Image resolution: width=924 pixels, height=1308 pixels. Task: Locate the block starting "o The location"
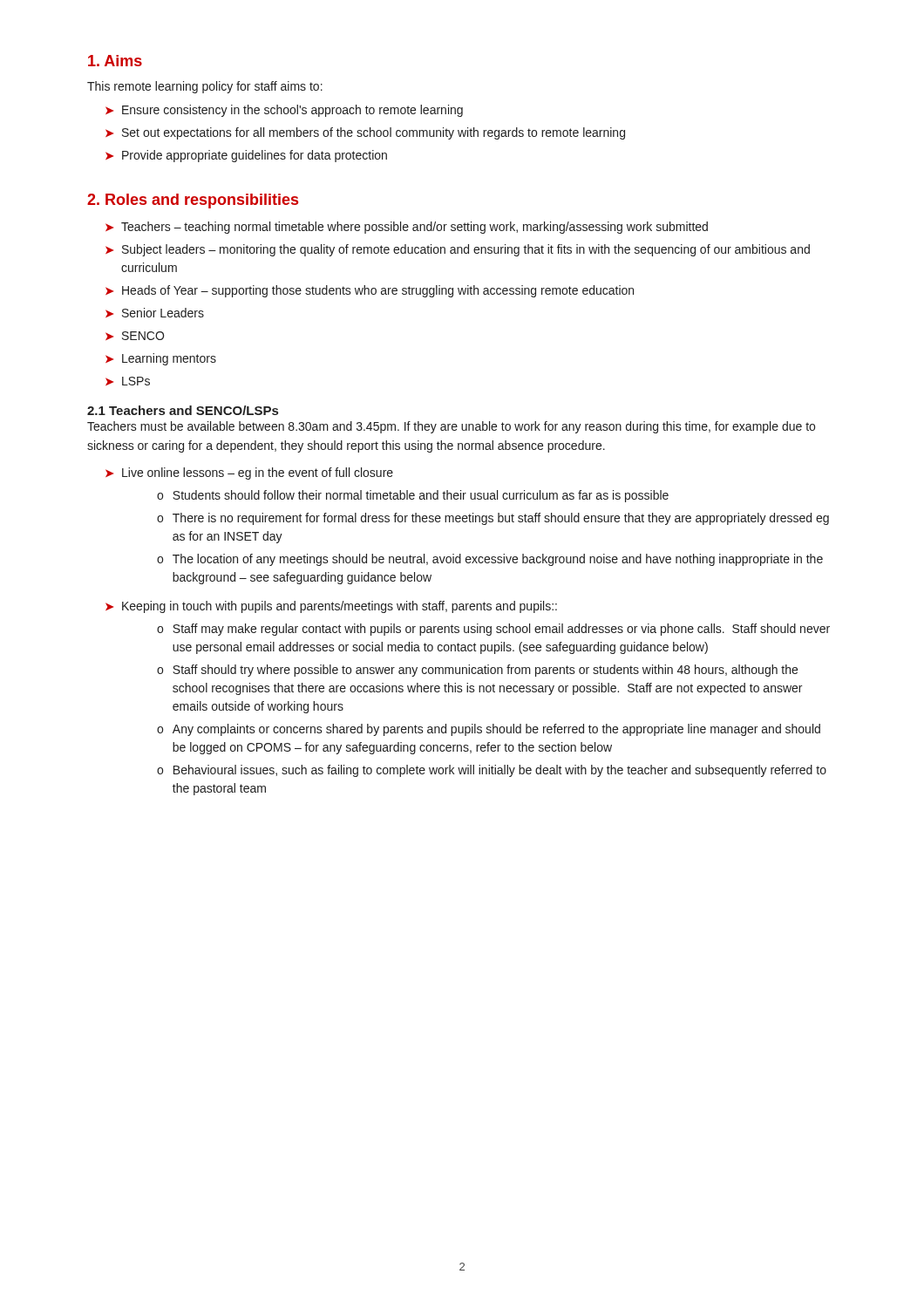click(497, 569)
